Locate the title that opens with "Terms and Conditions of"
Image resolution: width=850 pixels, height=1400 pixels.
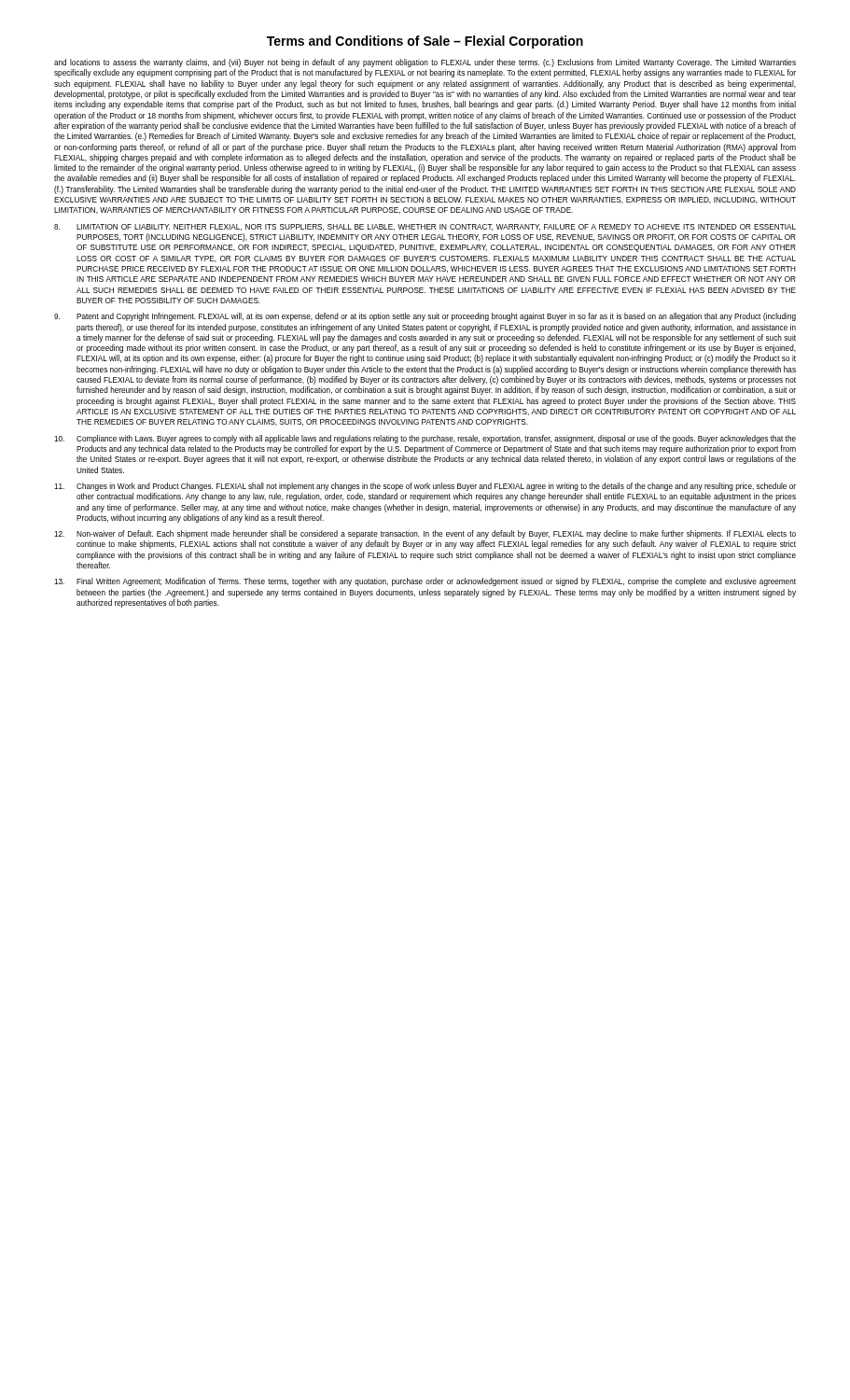425,41
